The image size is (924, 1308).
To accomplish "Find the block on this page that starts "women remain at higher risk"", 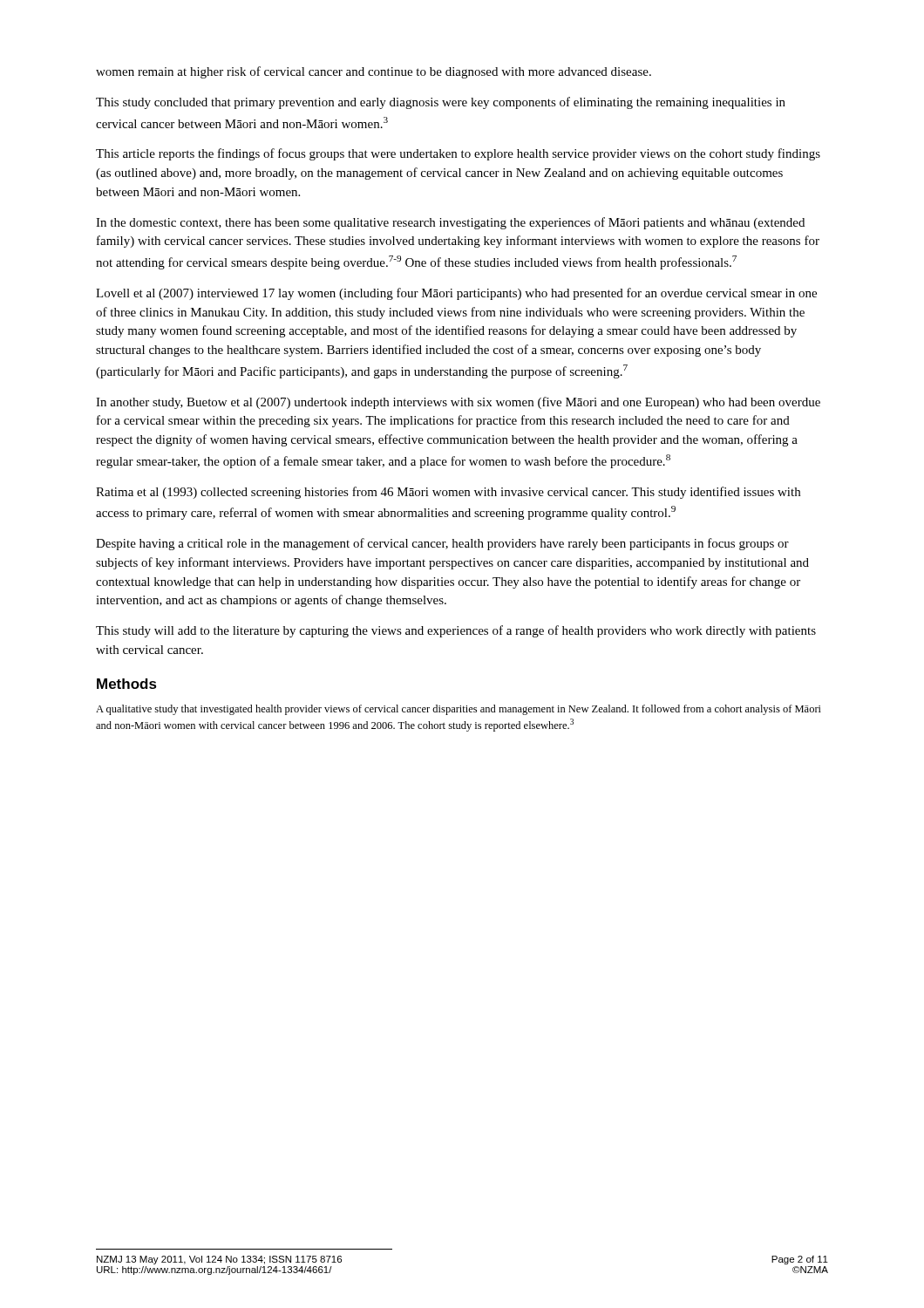I will pos(462,72).
